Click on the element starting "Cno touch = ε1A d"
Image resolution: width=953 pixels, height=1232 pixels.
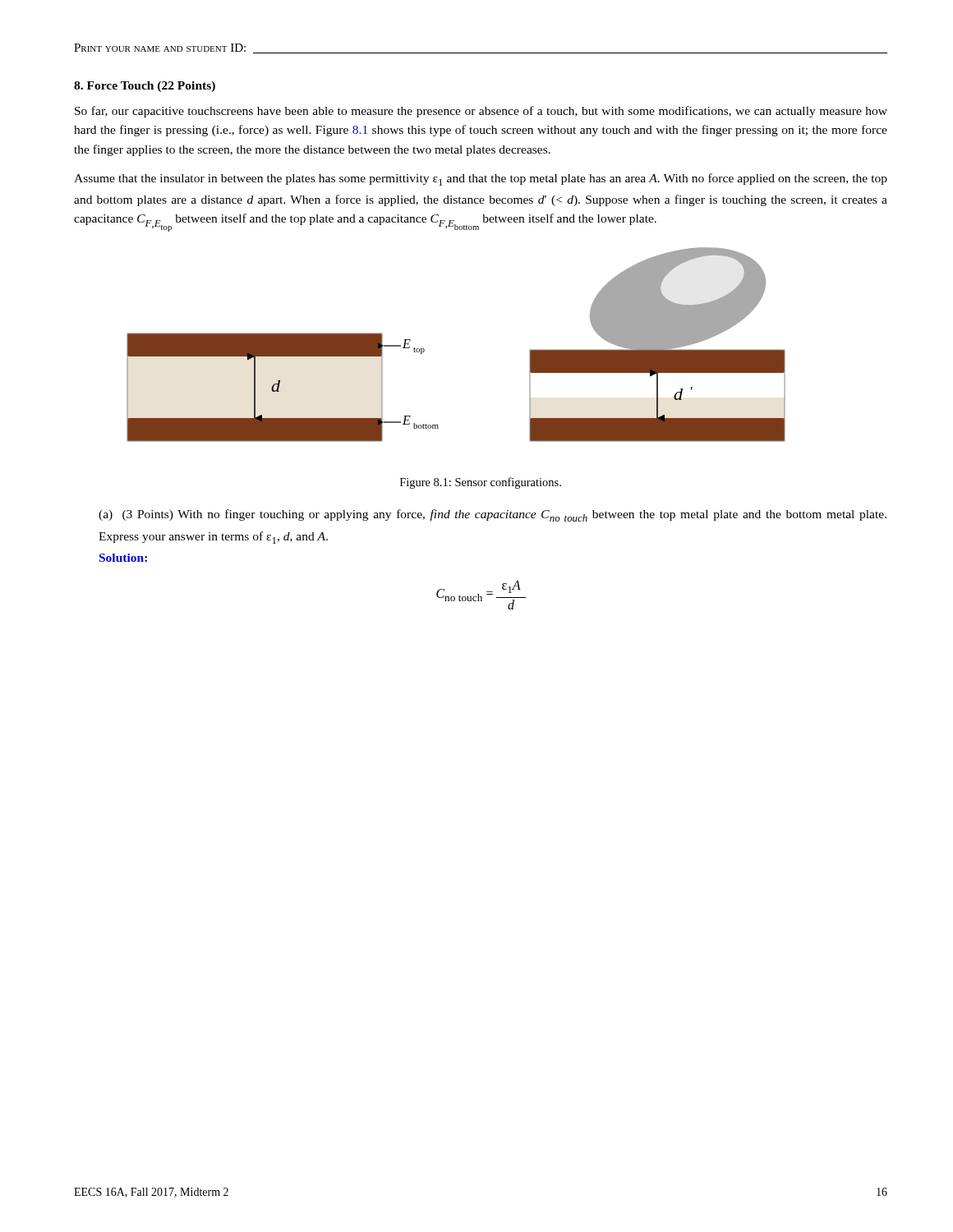coord(481,595)
